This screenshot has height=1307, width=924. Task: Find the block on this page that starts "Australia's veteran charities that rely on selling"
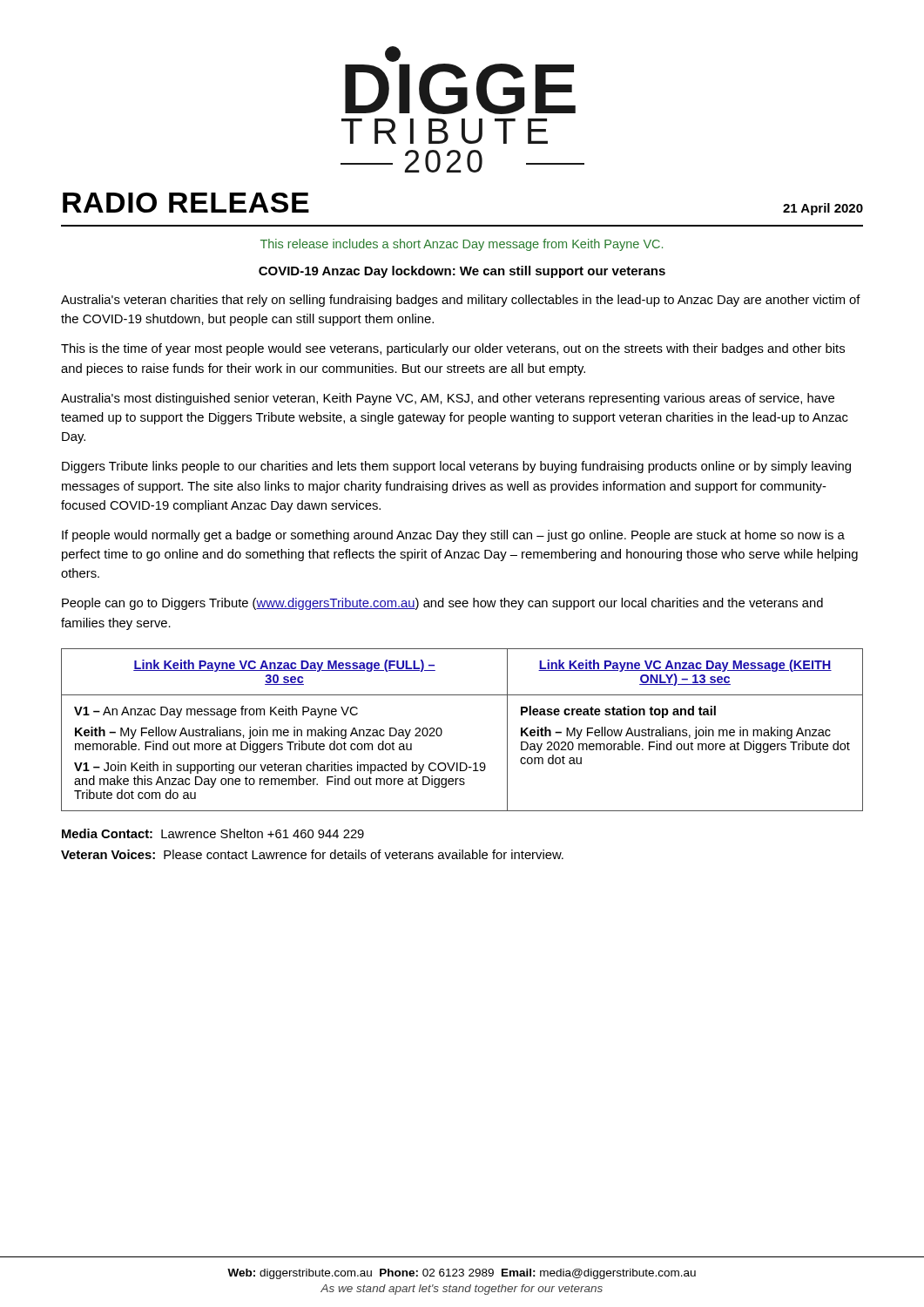coord(460,309)
